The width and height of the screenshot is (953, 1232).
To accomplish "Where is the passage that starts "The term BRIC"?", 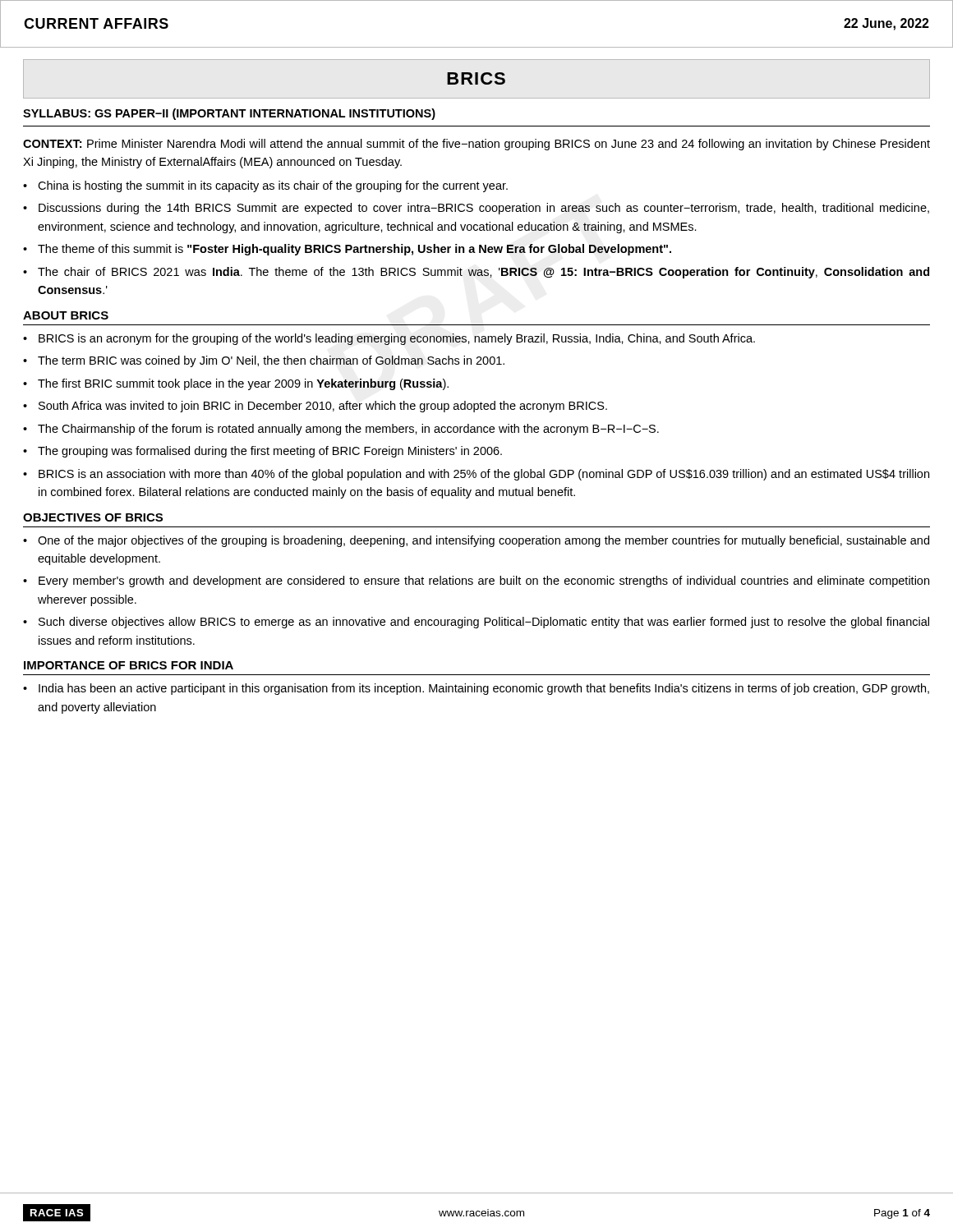I will pos(272,361).
